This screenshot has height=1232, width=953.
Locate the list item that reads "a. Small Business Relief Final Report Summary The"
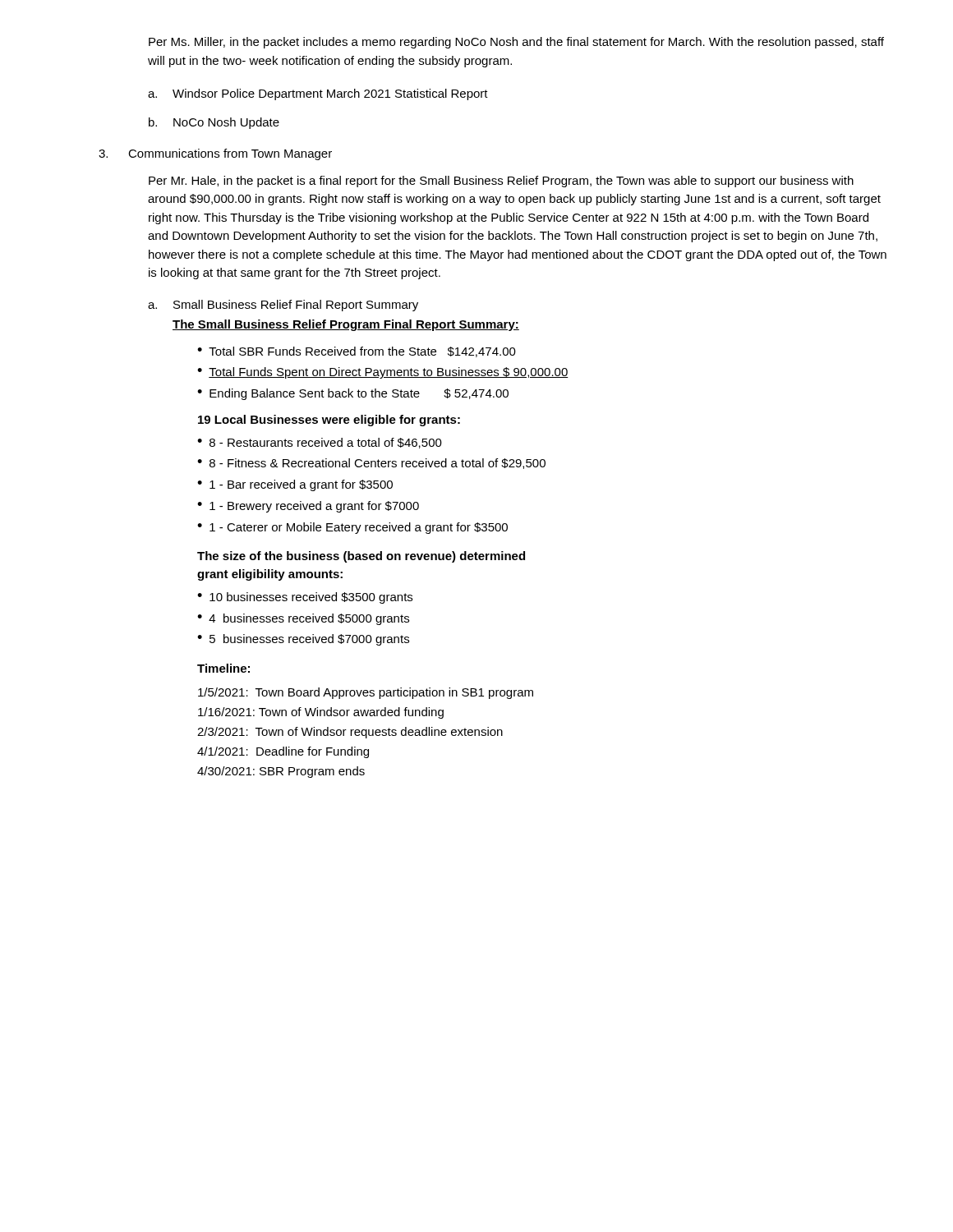click(333, 315)
